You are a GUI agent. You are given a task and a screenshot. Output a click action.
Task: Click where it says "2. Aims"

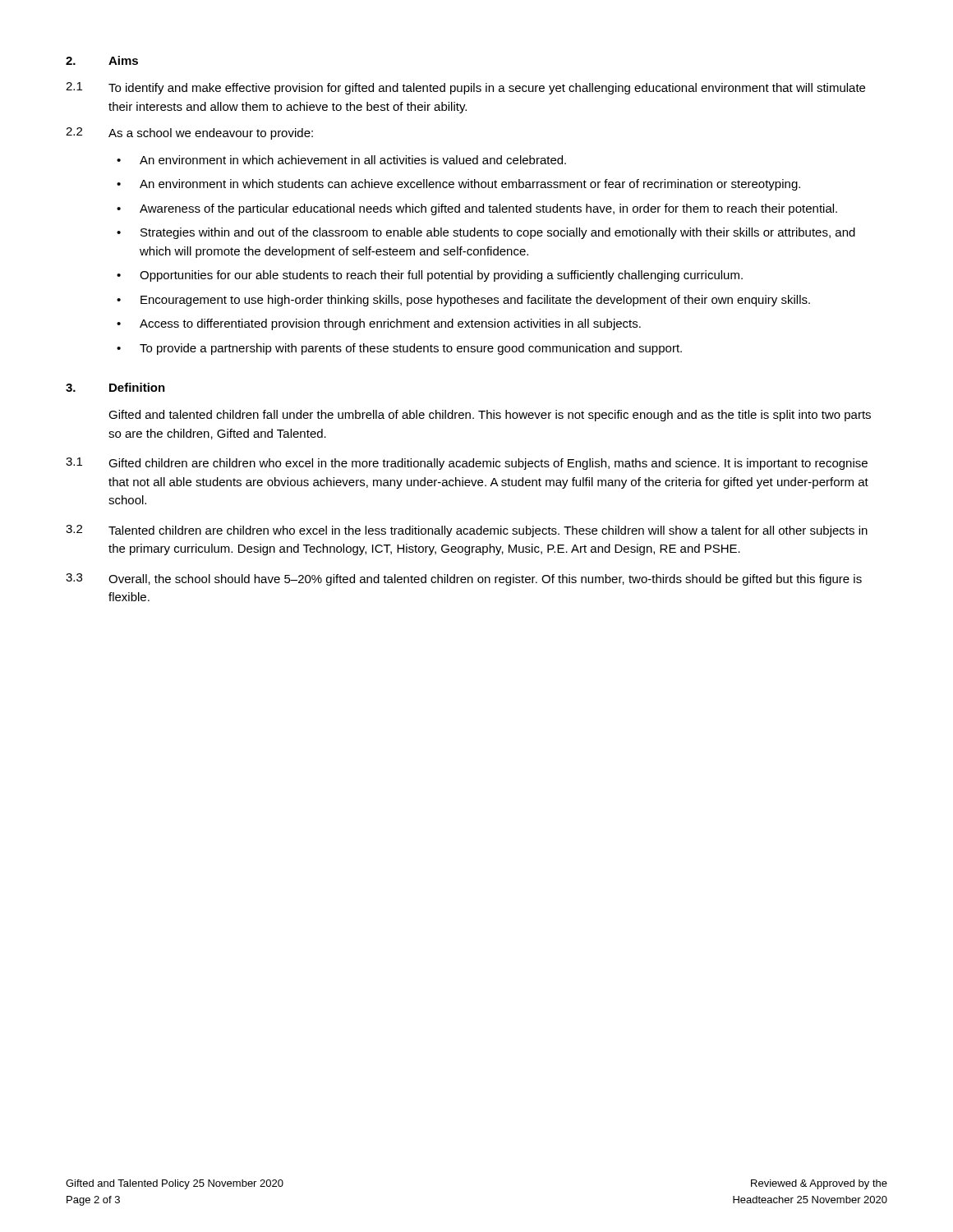coord(102,60)
